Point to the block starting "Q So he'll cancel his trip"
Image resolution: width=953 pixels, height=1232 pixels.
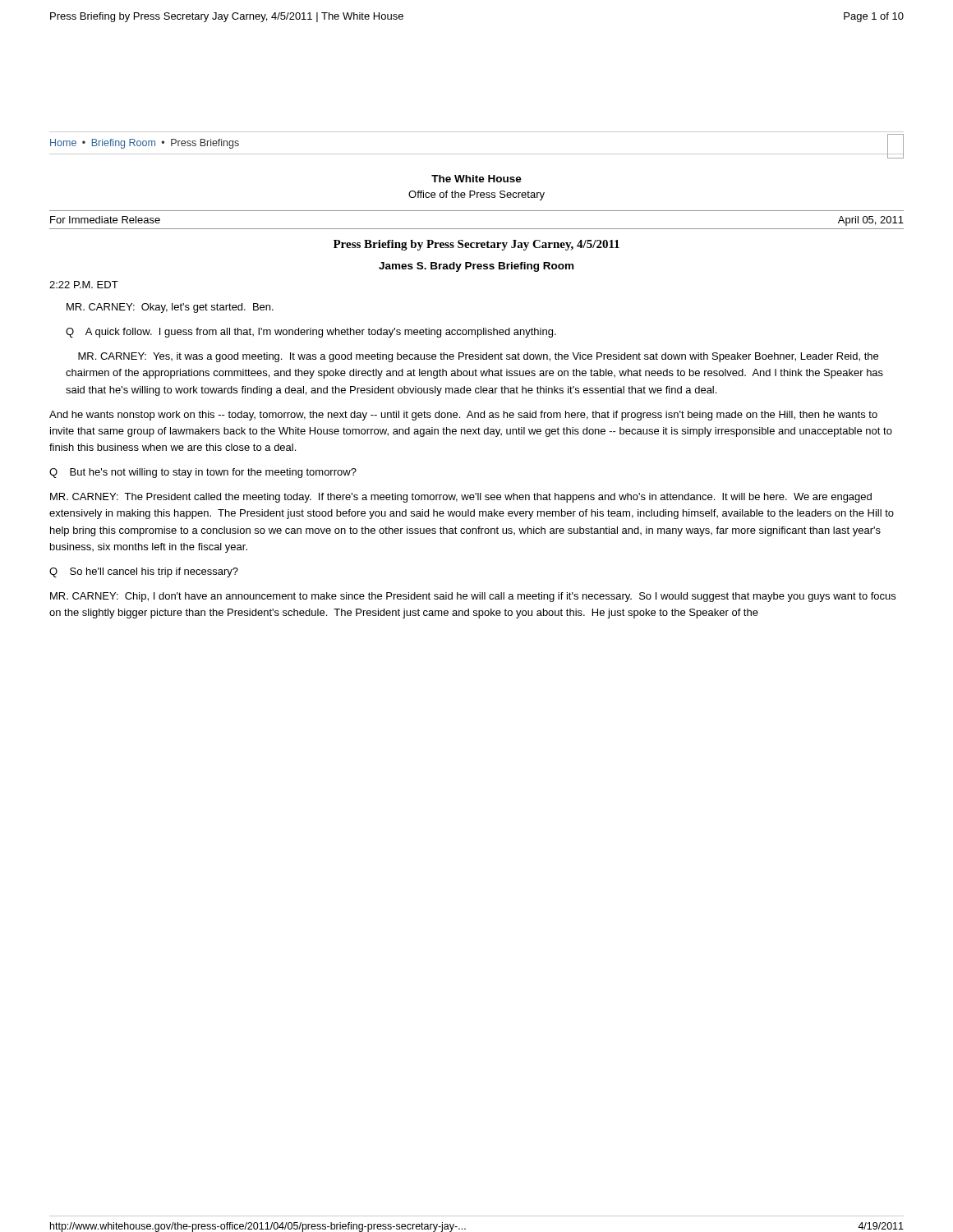(144, 571)
